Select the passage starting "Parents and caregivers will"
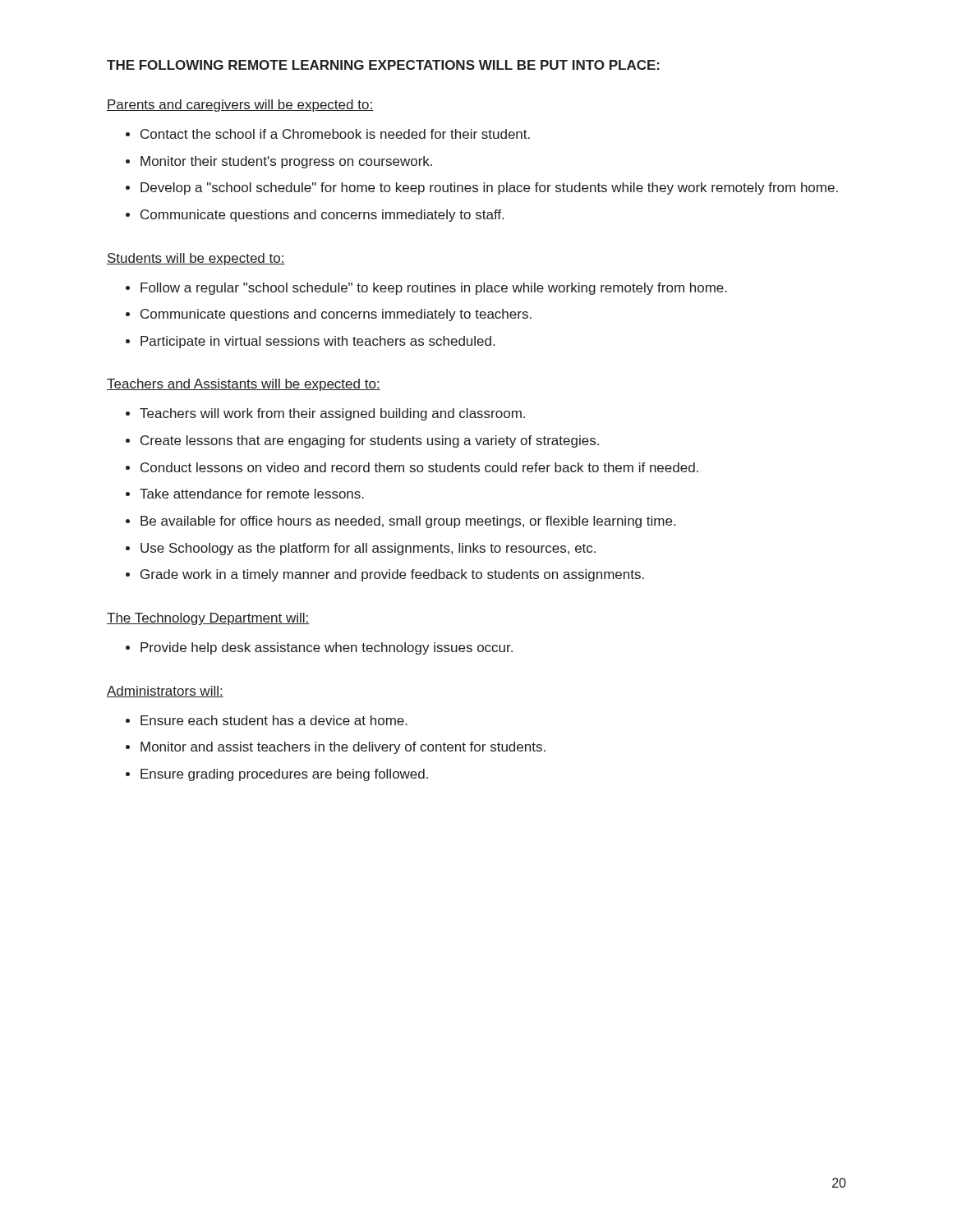This screenshot has height=1232, width=953. [240, 105]
